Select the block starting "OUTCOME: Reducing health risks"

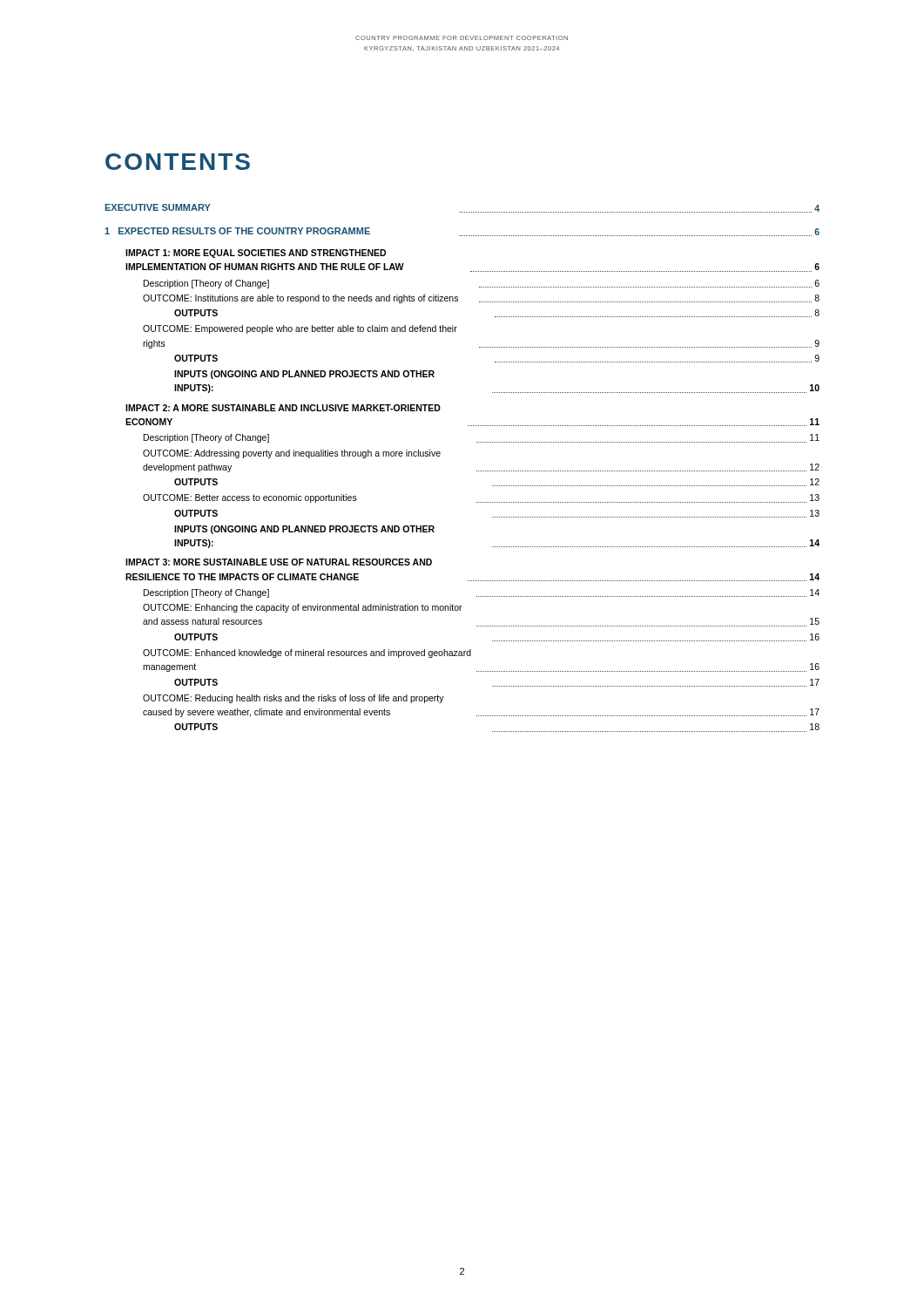pyautogui.click(x=481, y=705)
